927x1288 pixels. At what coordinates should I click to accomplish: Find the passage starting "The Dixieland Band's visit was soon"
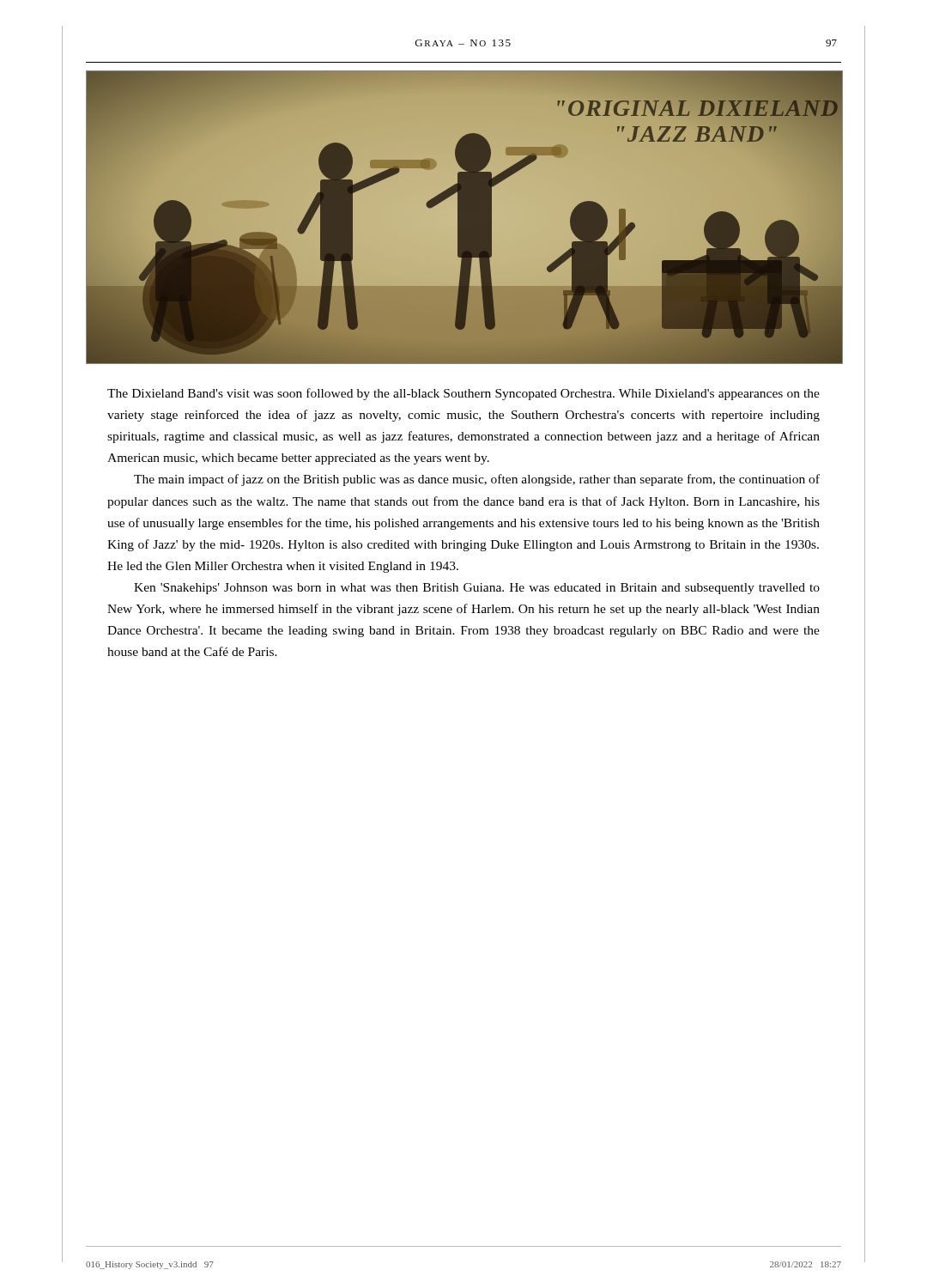(x=464, y=425)
